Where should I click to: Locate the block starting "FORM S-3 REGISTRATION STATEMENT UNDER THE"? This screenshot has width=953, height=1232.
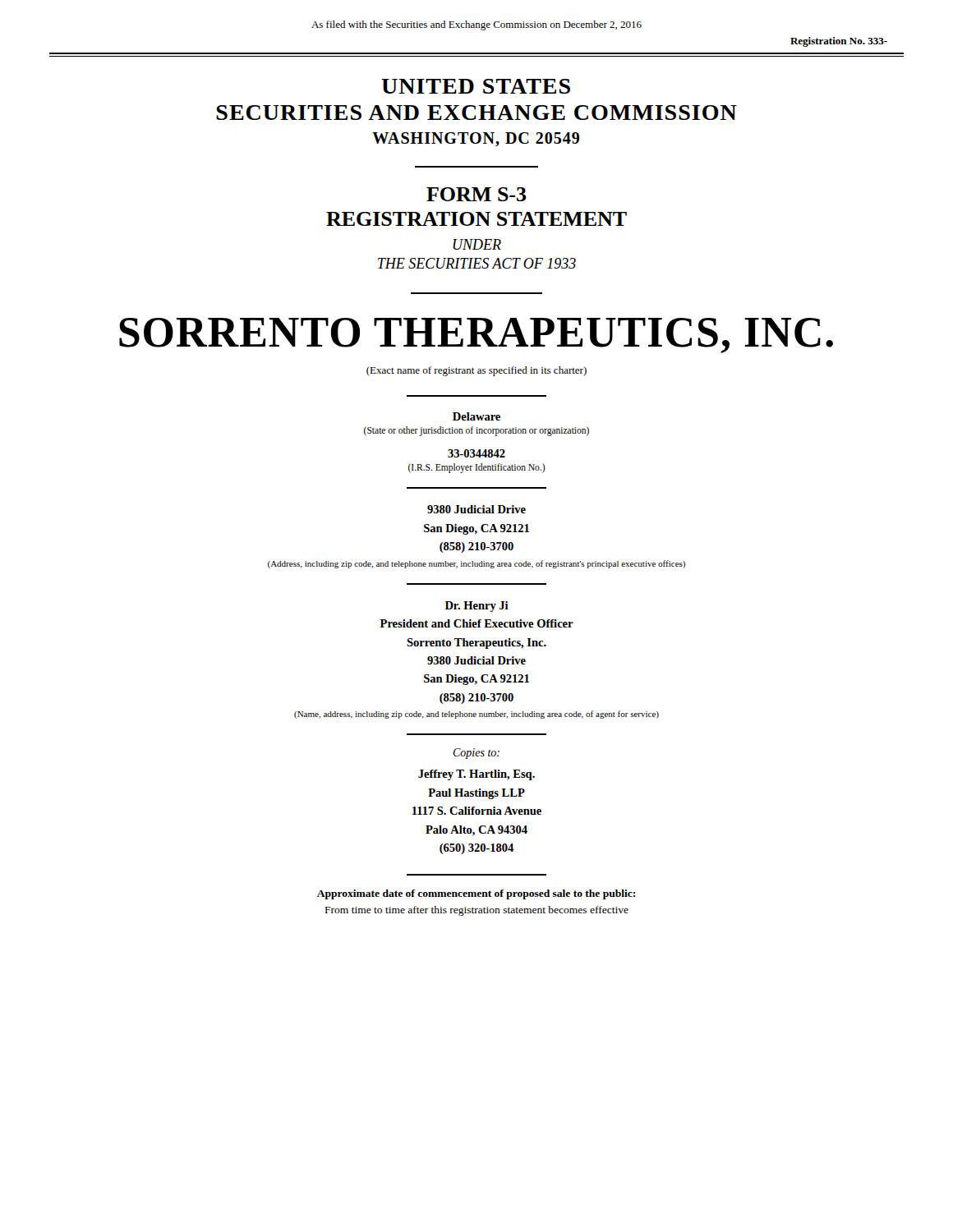476,227
